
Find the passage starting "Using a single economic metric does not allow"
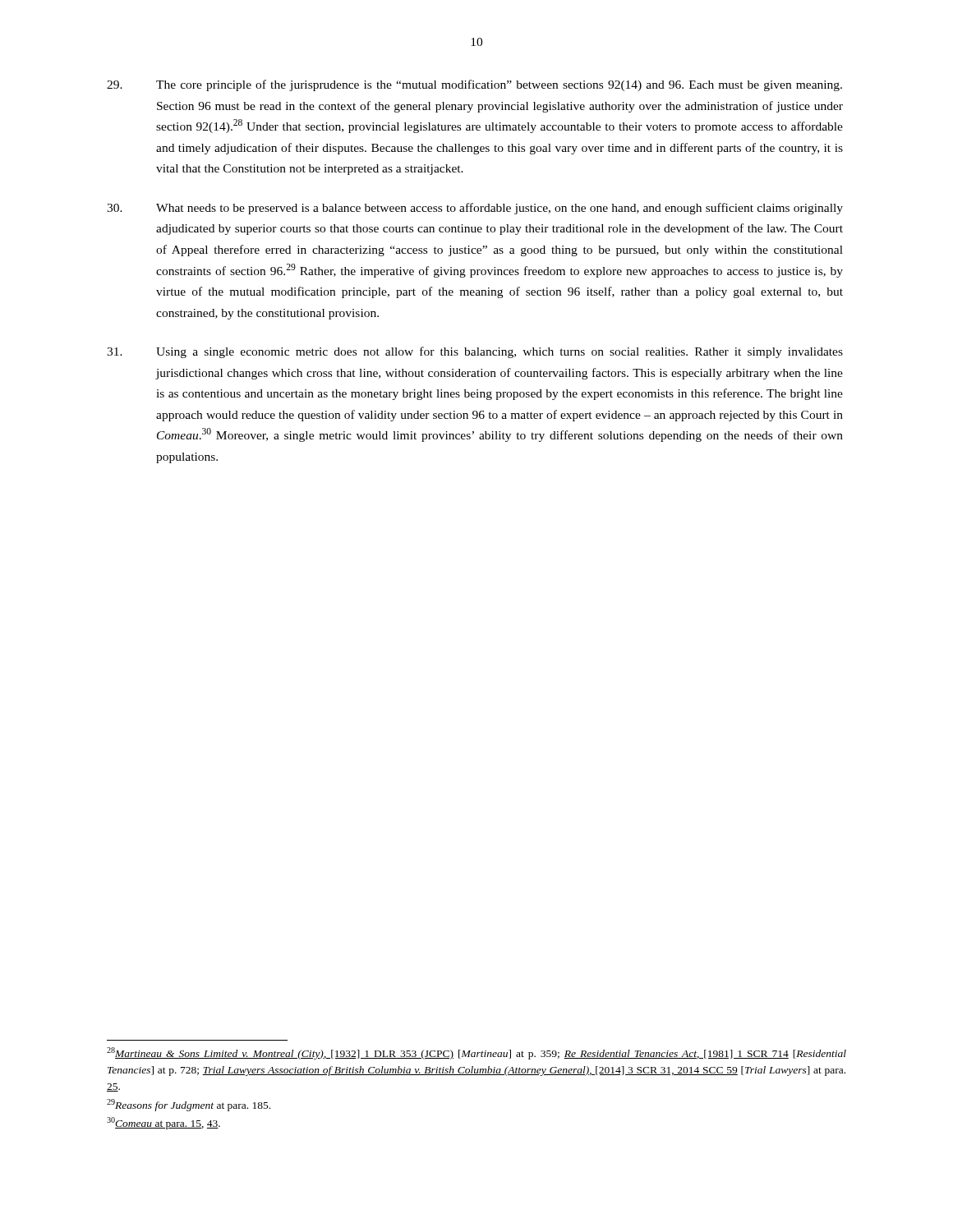coord(475,404)
